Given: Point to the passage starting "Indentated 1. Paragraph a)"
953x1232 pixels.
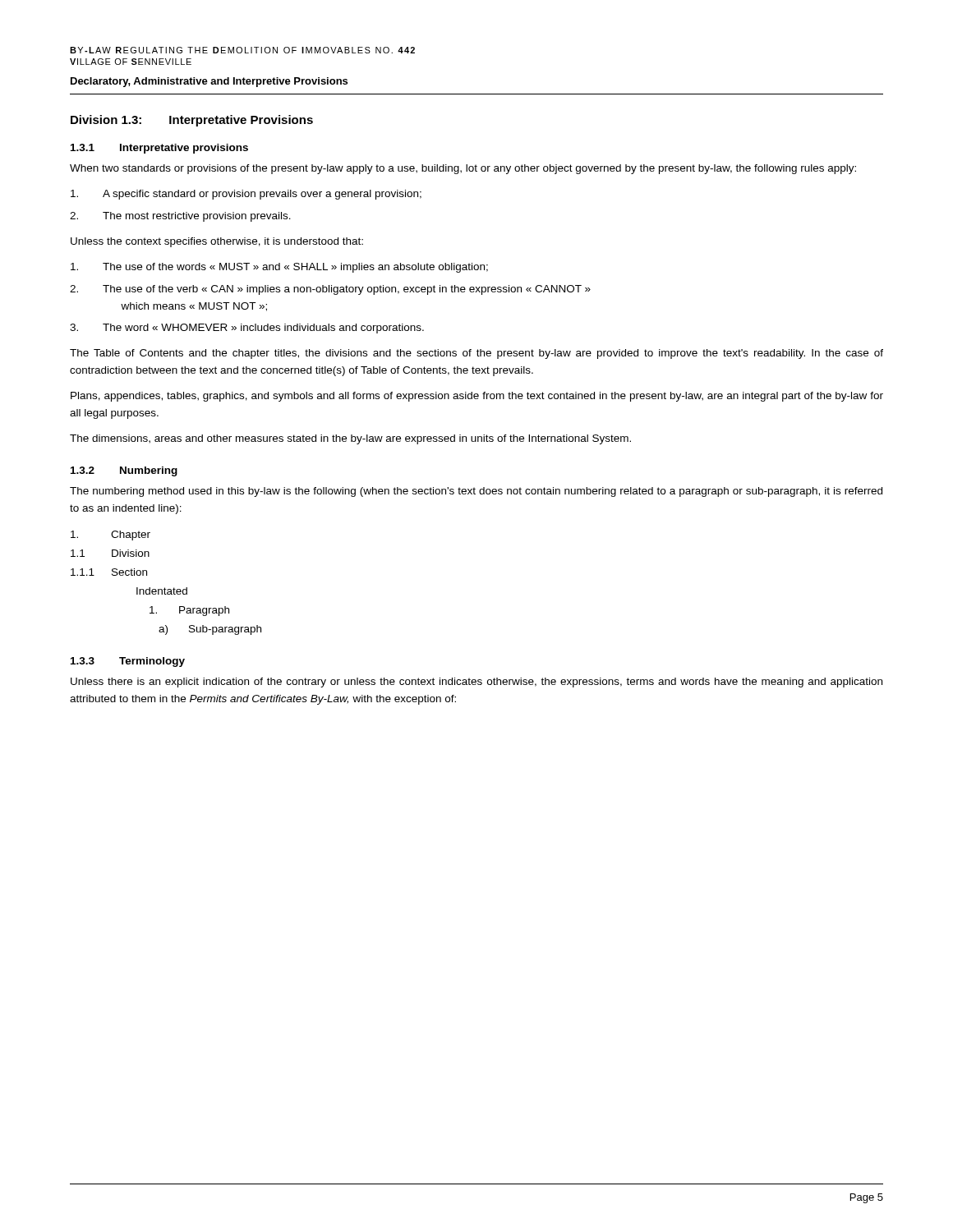Looking at the screenshot, I should 162,591.
